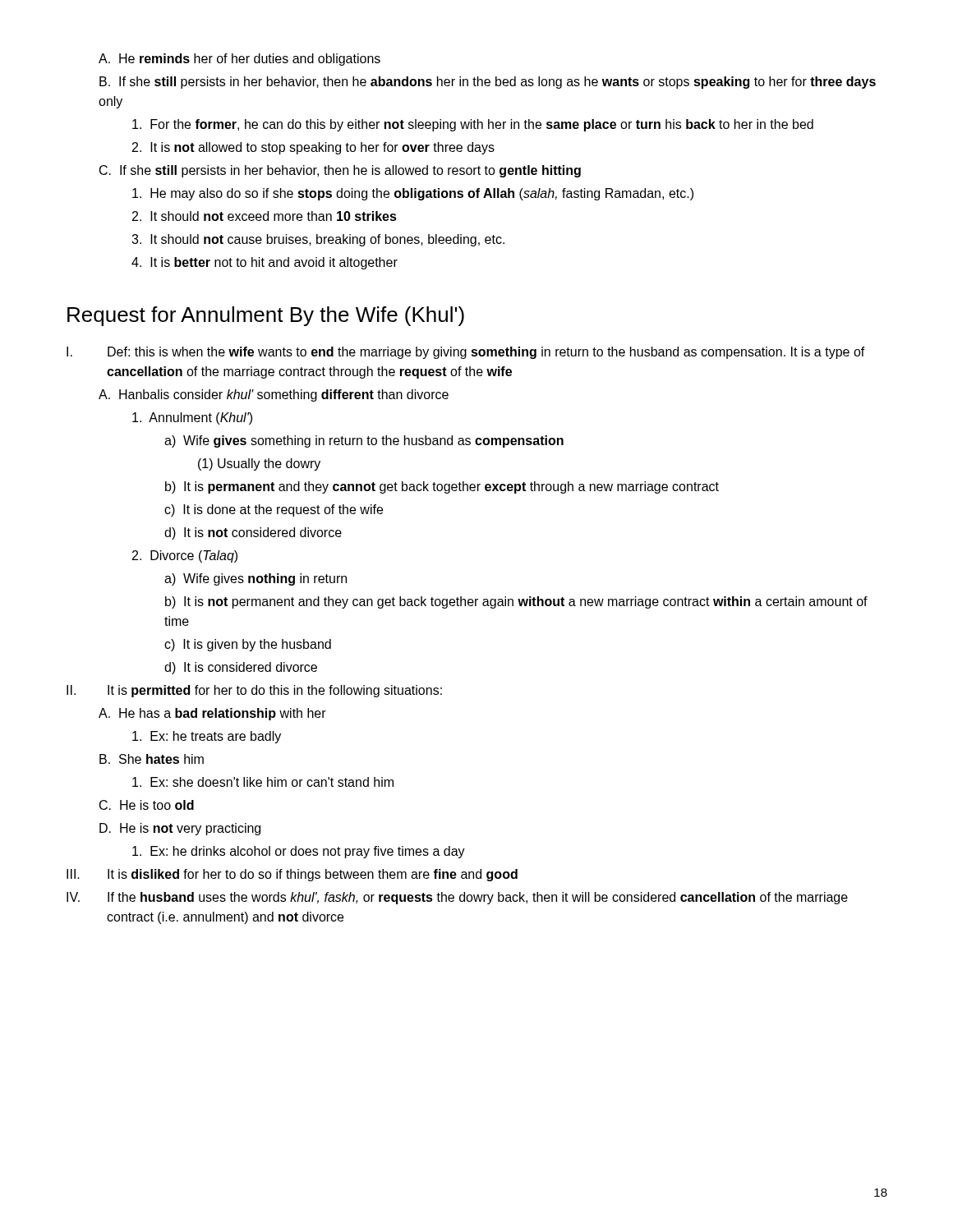Navigate to the block starting "For the former, he can do"
The height and width of the screenshot is (1232, 953).
point(473,124)
